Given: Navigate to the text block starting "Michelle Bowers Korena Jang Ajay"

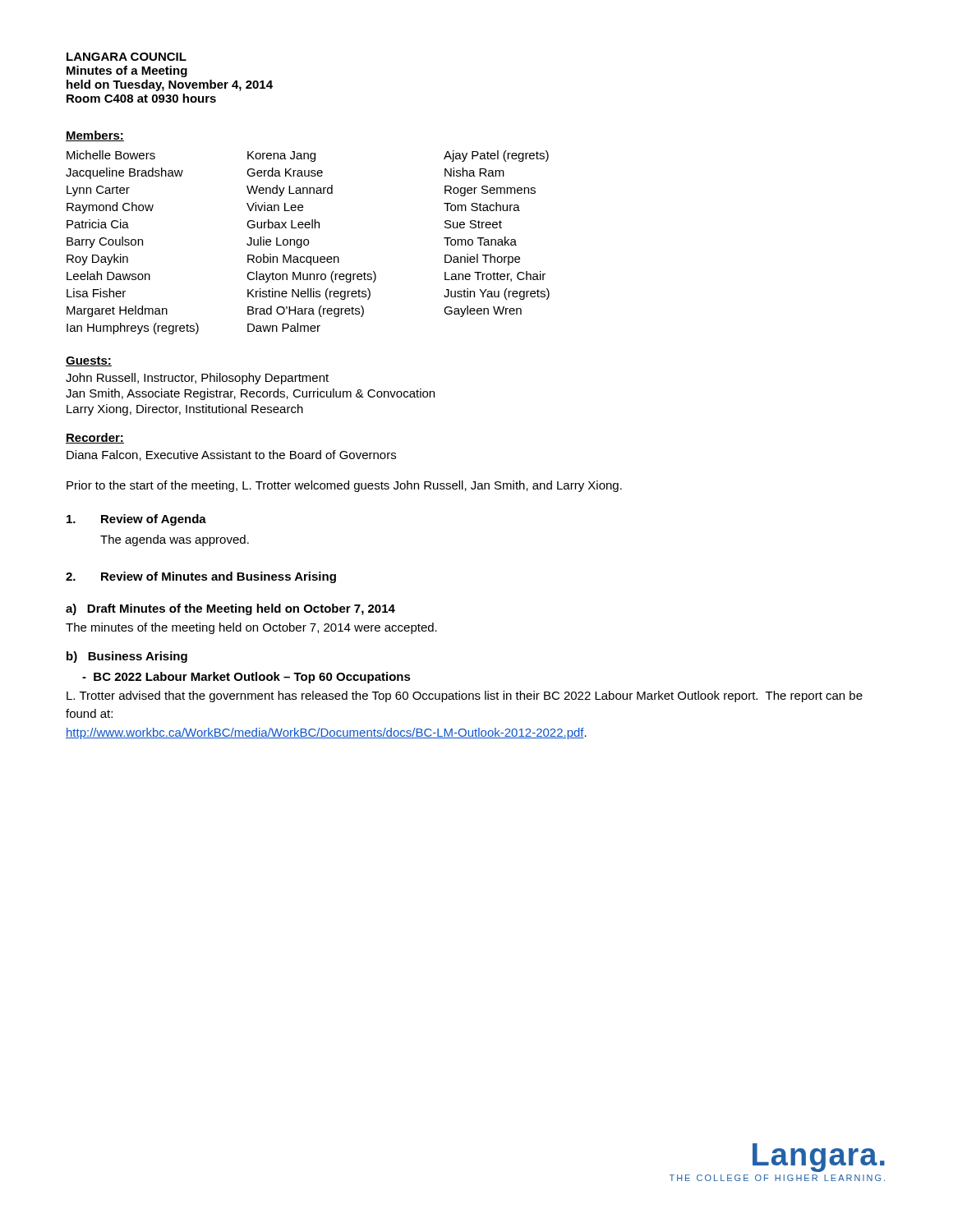Looking at the screenshot, I should [x=308, y=156].
